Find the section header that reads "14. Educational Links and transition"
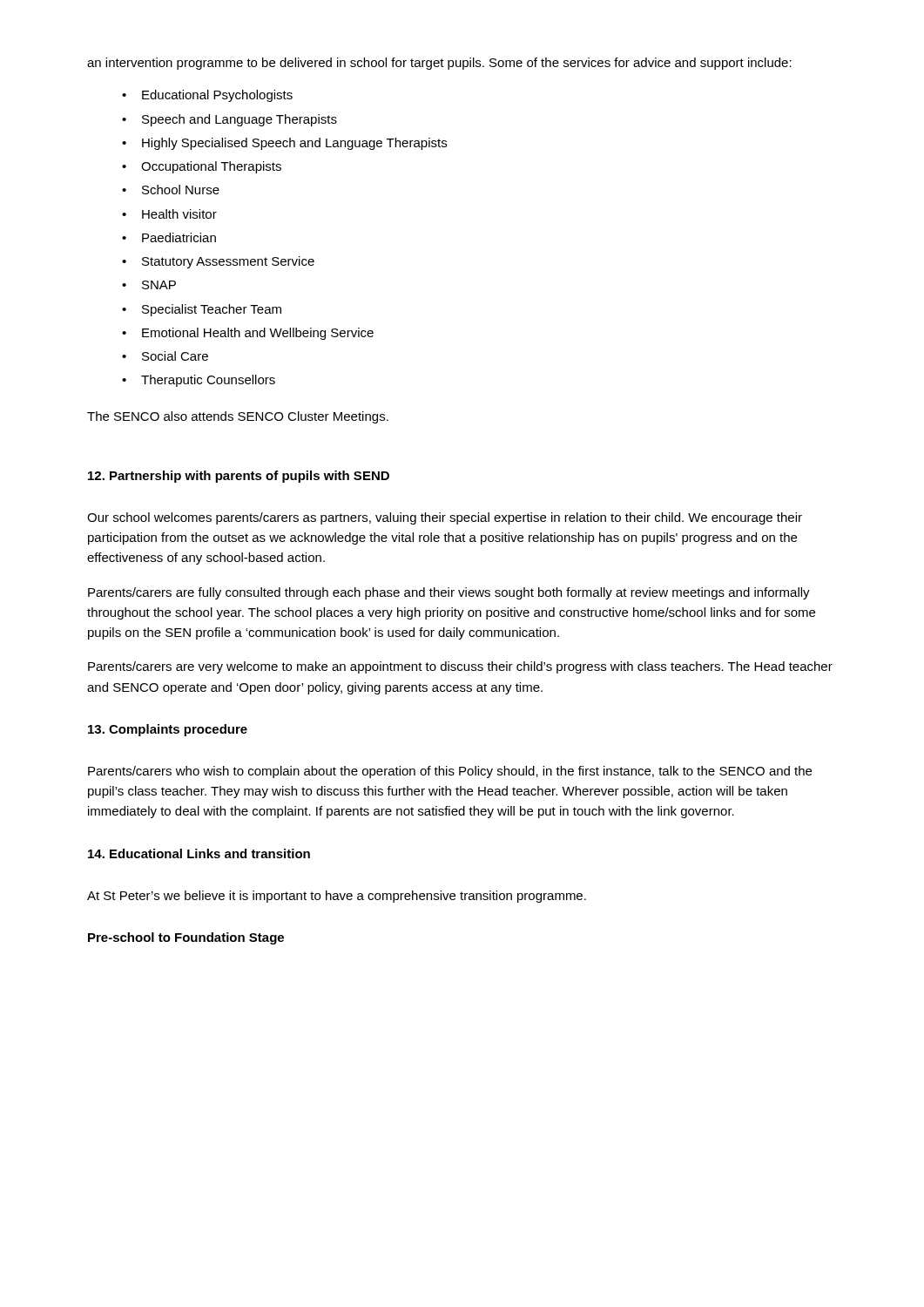924x1307 pixels. click(199, 853)
